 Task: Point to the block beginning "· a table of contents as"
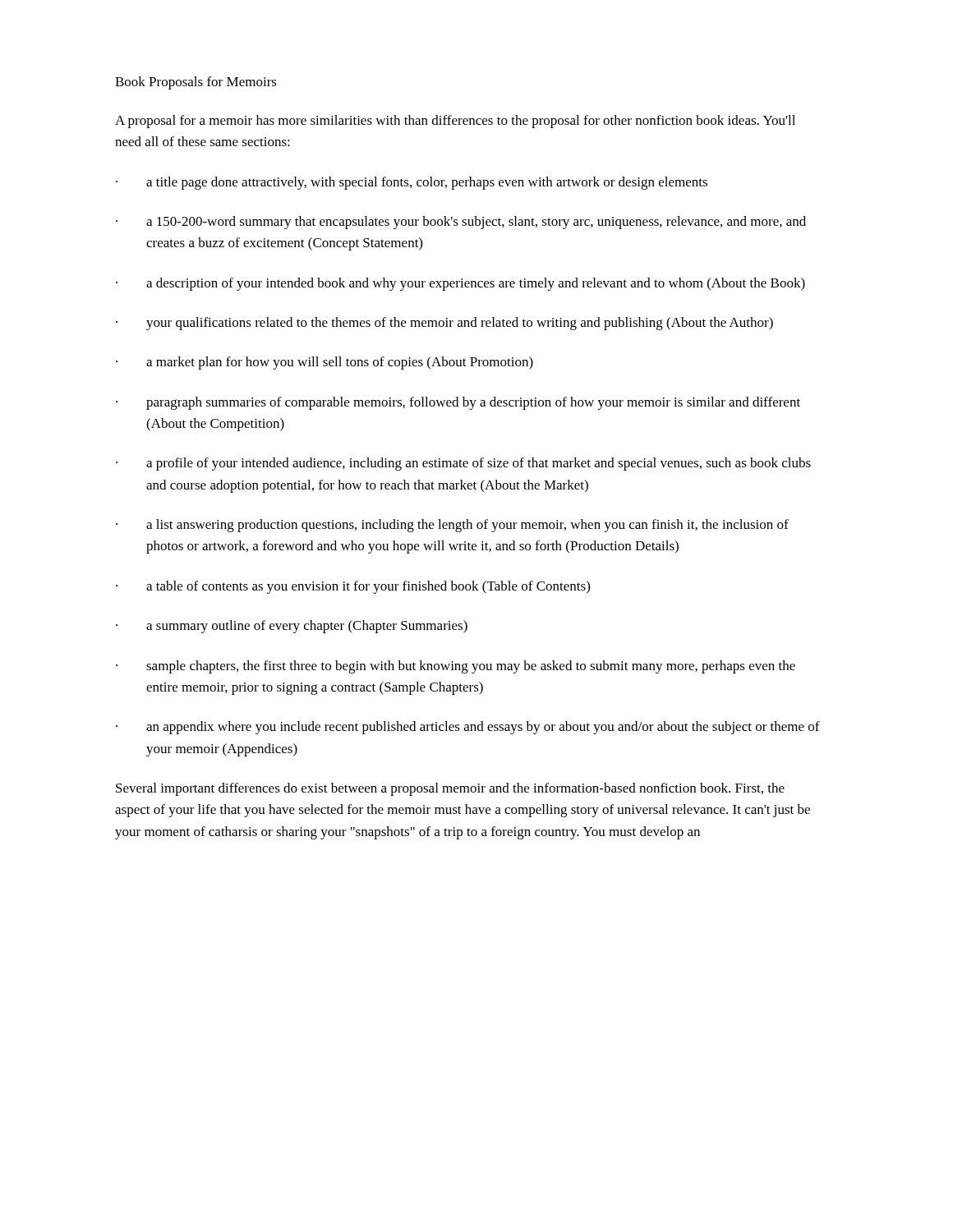pos(468,586)
